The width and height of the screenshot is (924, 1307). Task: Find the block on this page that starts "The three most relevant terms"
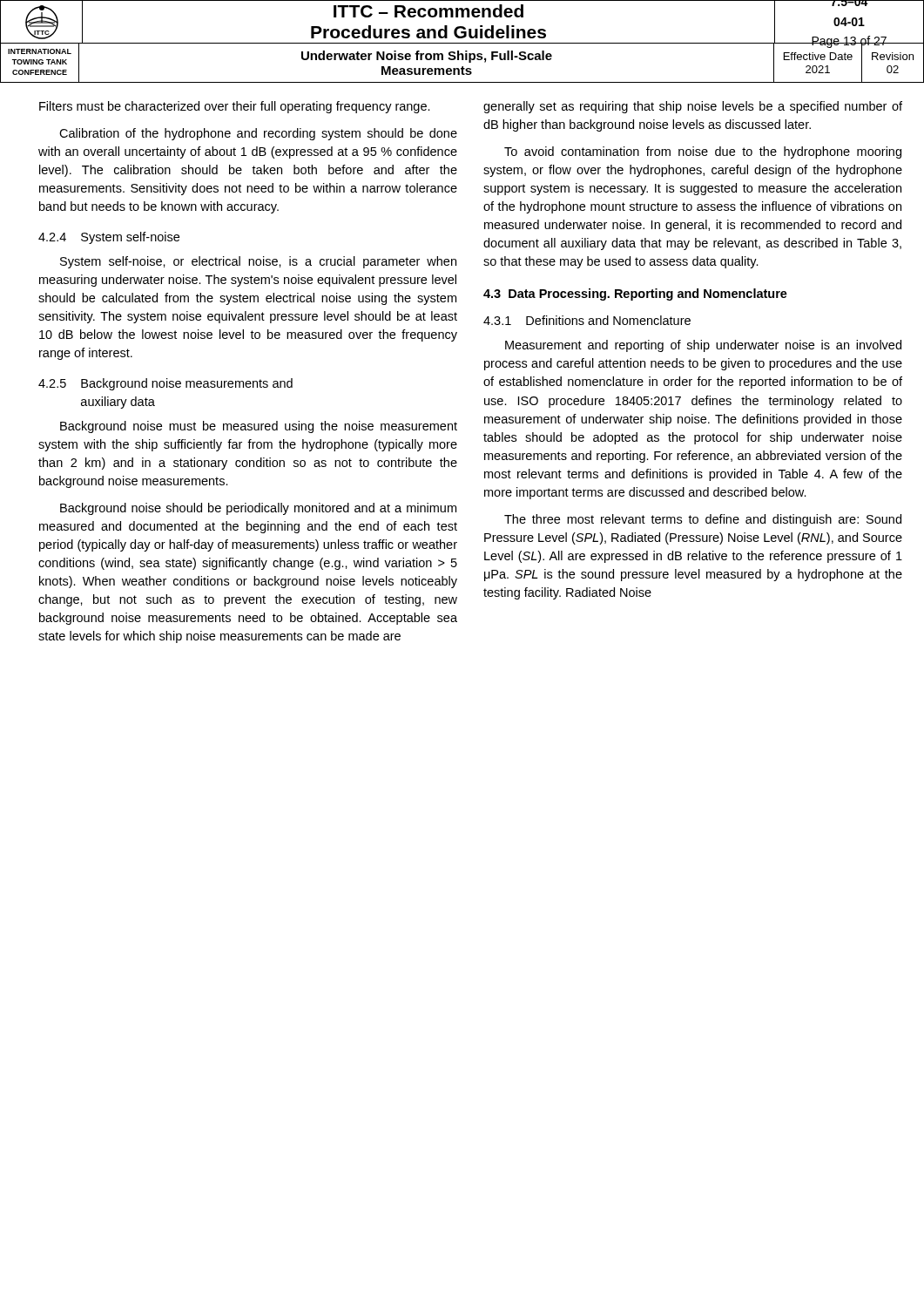[693, 556]
